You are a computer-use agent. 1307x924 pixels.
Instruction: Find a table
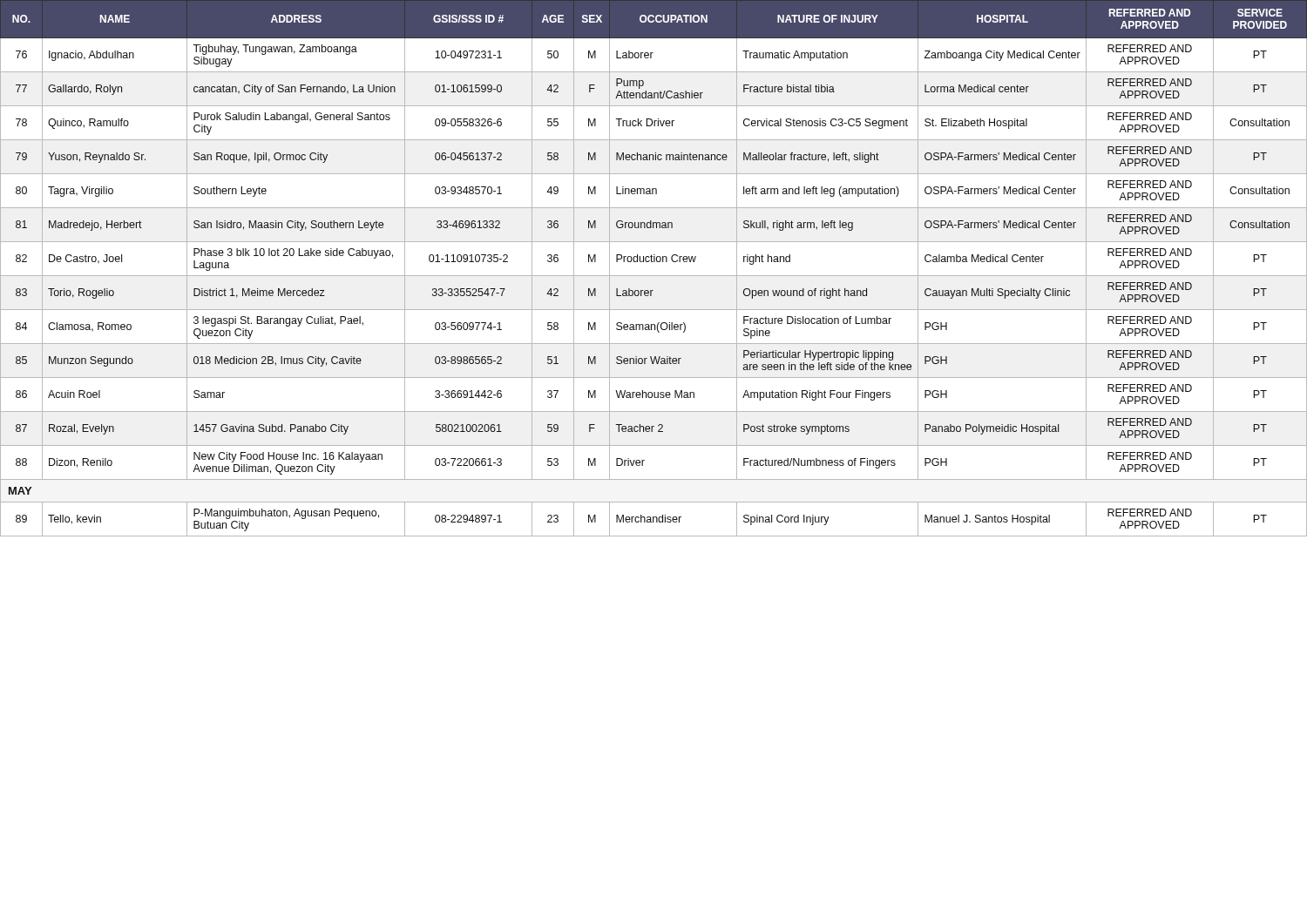tap(654, 462)
